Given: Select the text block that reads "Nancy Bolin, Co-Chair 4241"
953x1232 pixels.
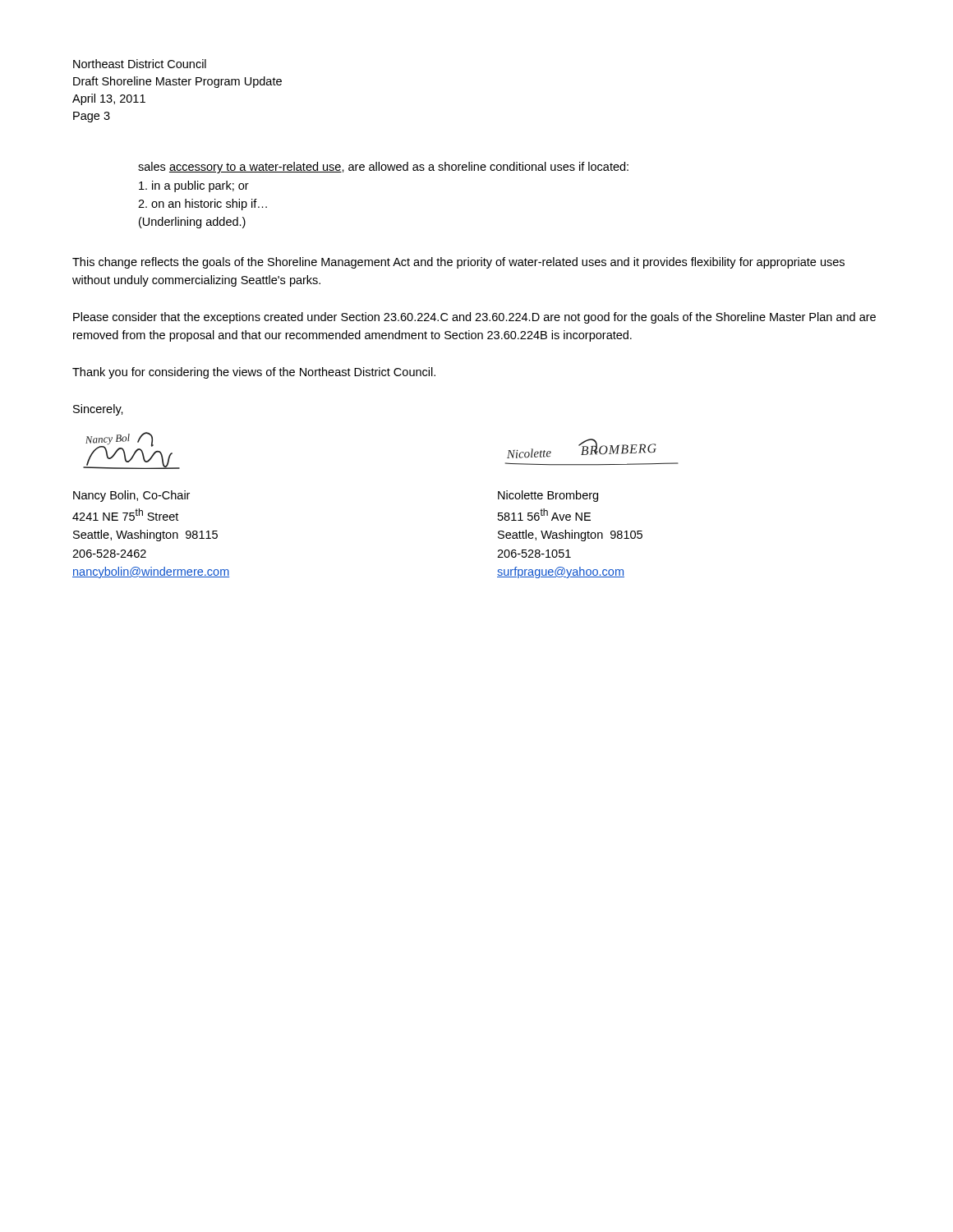Looking at the screenshot, I should coord(151,534).
